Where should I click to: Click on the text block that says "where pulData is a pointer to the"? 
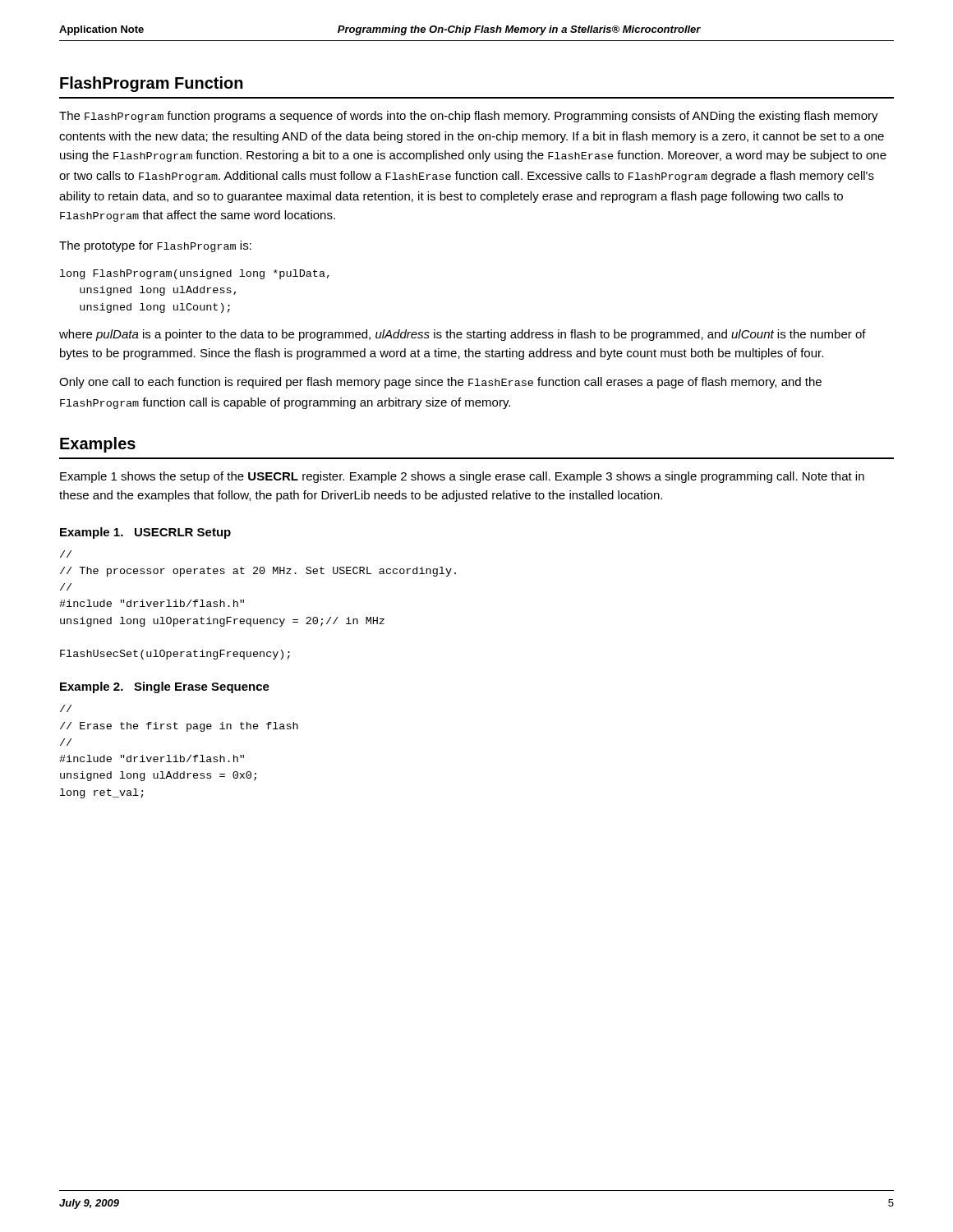point(462,343)
